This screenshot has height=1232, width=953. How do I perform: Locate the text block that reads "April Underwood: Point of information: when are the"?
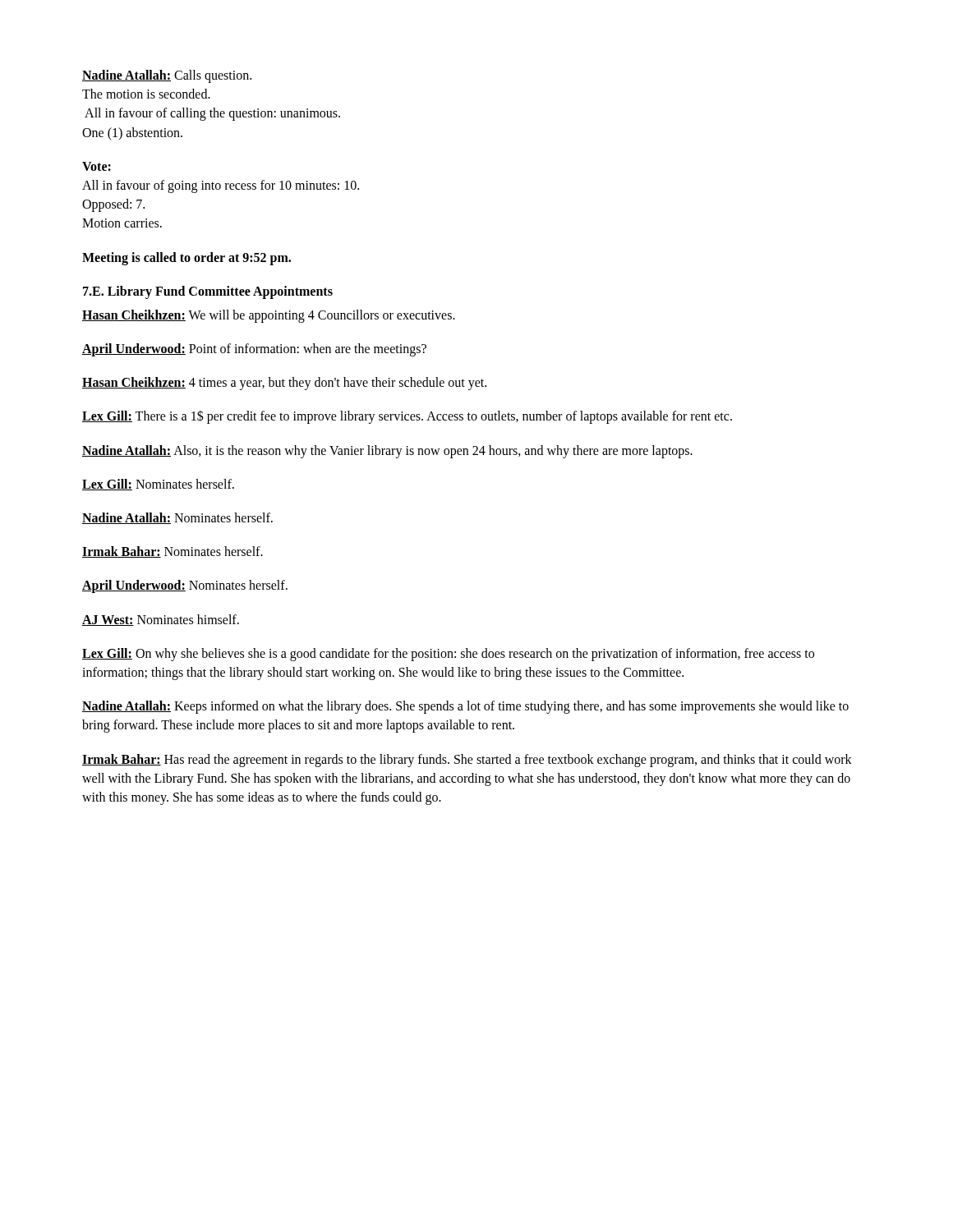point(254,349)
